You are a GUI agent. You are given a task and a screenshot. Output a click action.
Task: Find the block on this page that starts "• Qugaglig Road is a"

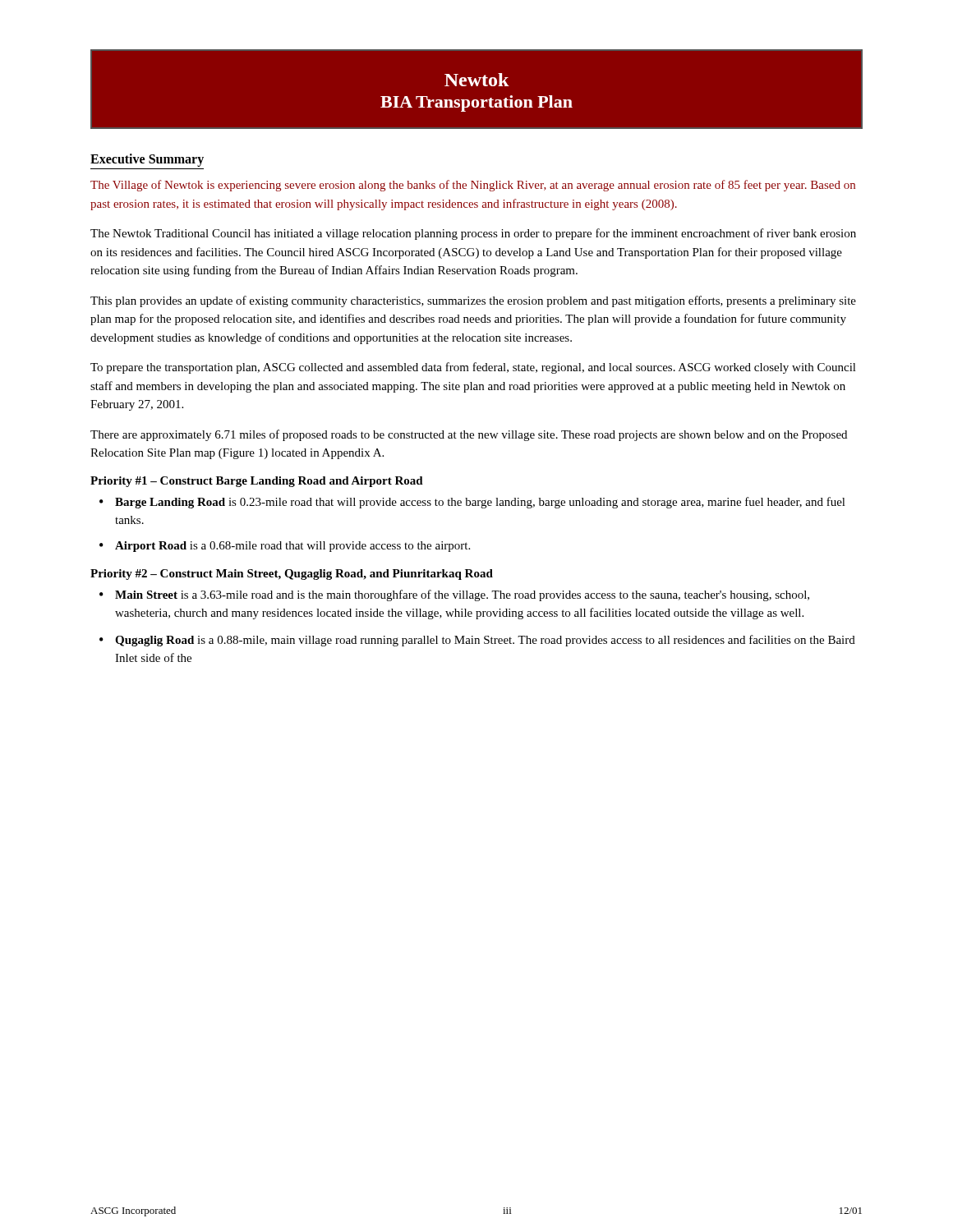click(x=481, y=649)
